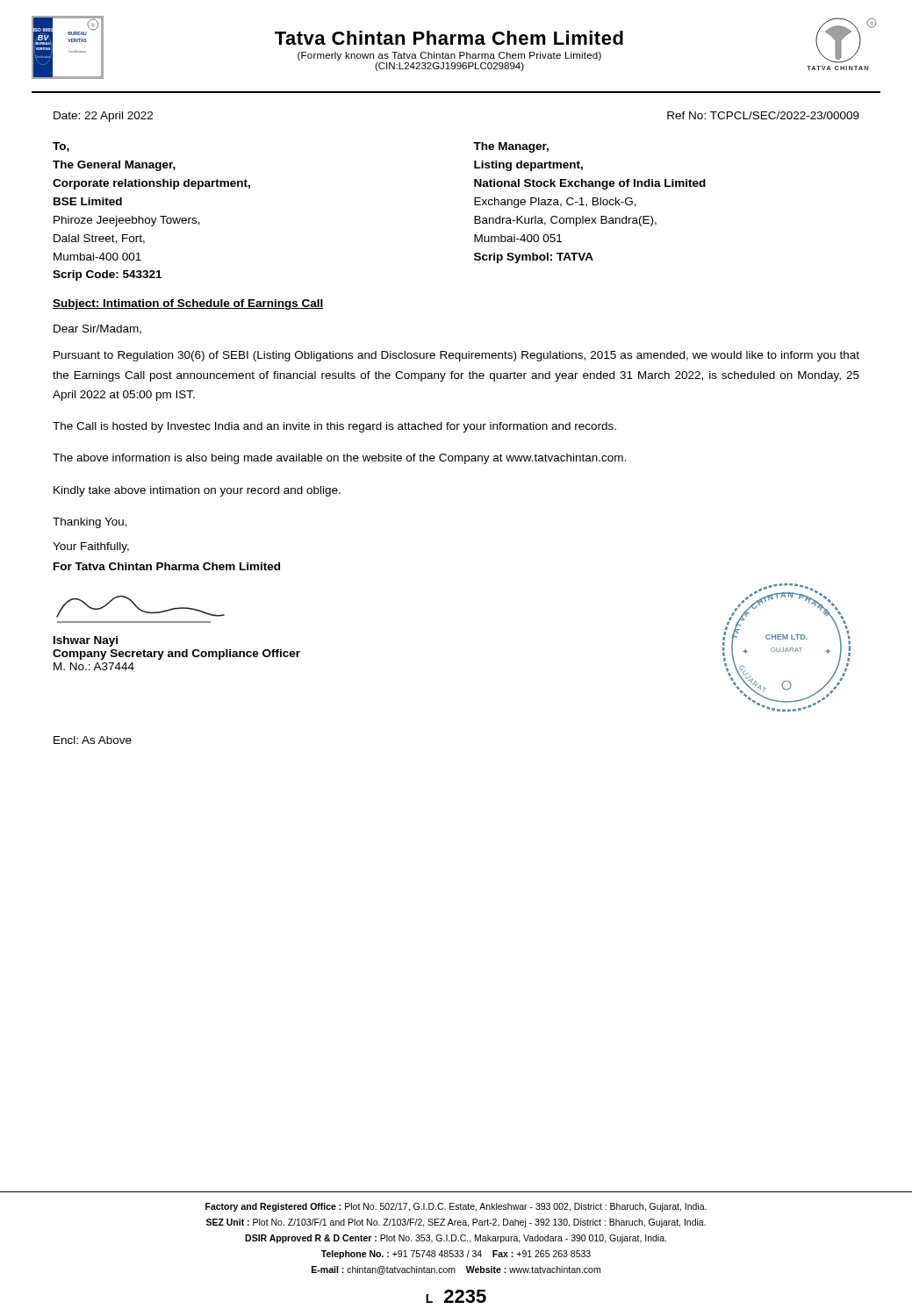Click on the block starting "Kindly take above"
This screenshot has width=912, height=1316.
[197, 490]
